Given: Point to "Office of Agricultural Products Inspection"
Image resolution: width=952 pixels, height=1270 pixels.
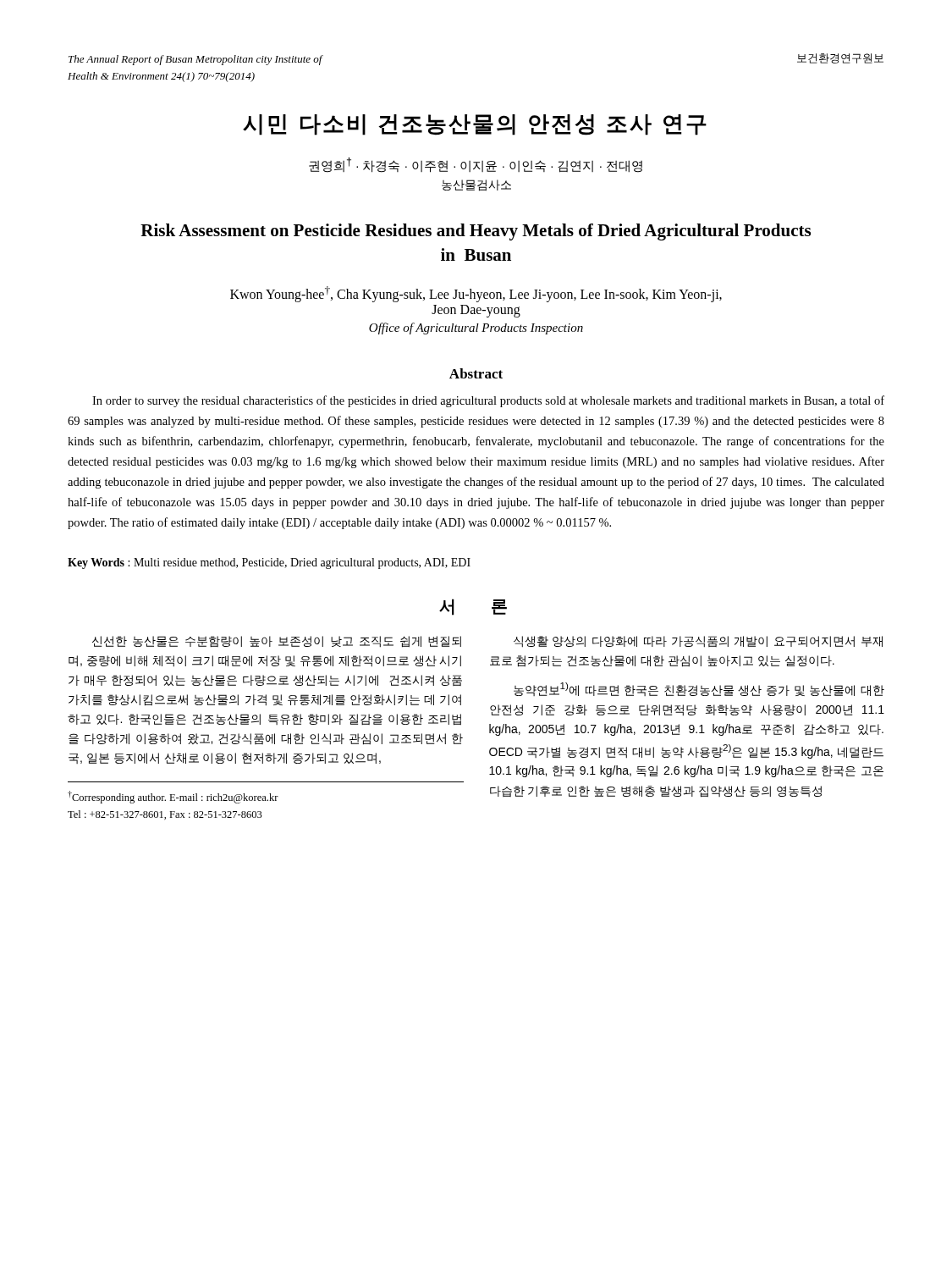Looking at the screenshot, I should pyautogui.click(x=476, y=328).
